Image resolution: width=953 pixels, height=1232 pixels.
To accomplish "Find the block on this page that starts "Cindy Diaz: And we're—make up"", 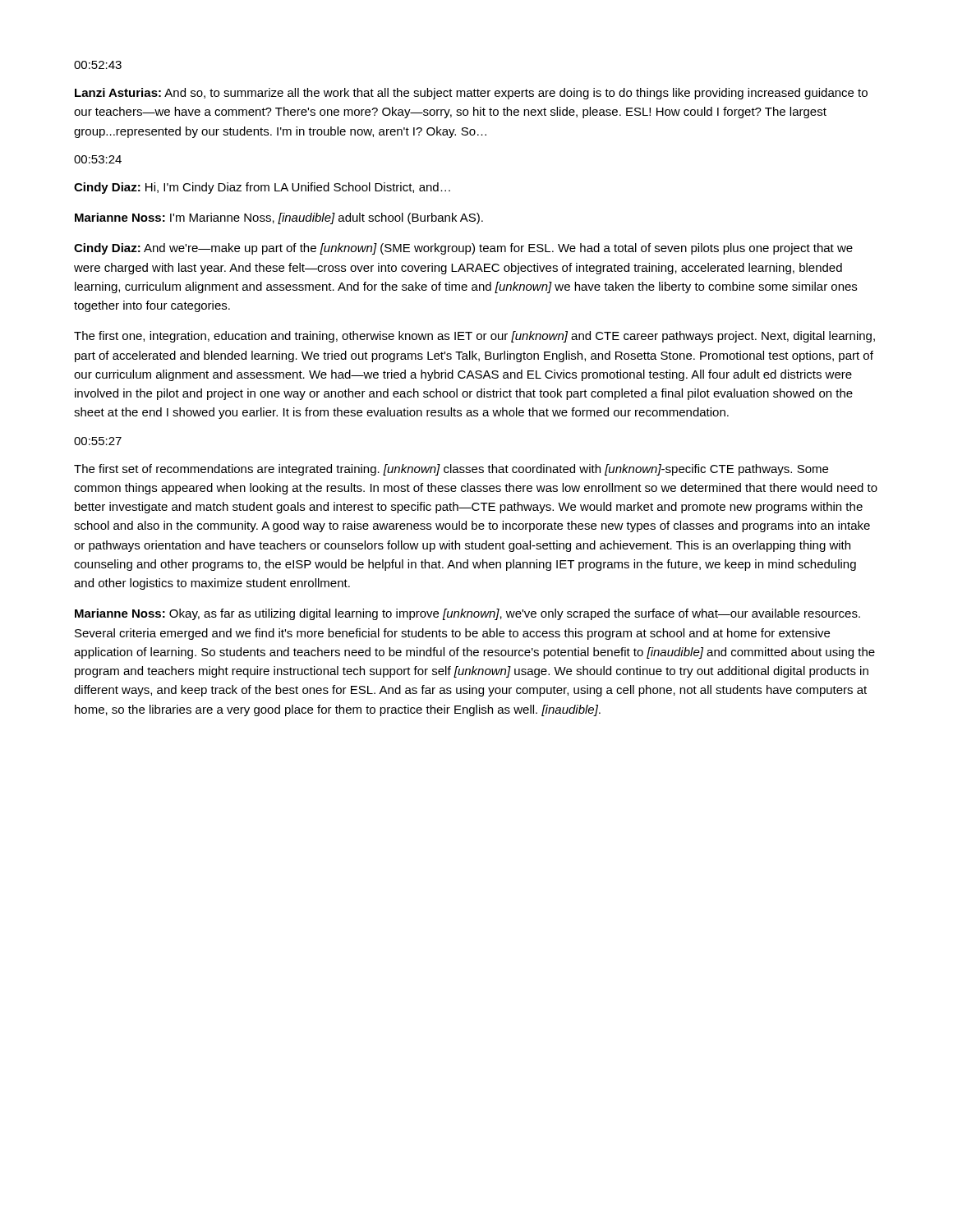I will [x=466, y=276].
